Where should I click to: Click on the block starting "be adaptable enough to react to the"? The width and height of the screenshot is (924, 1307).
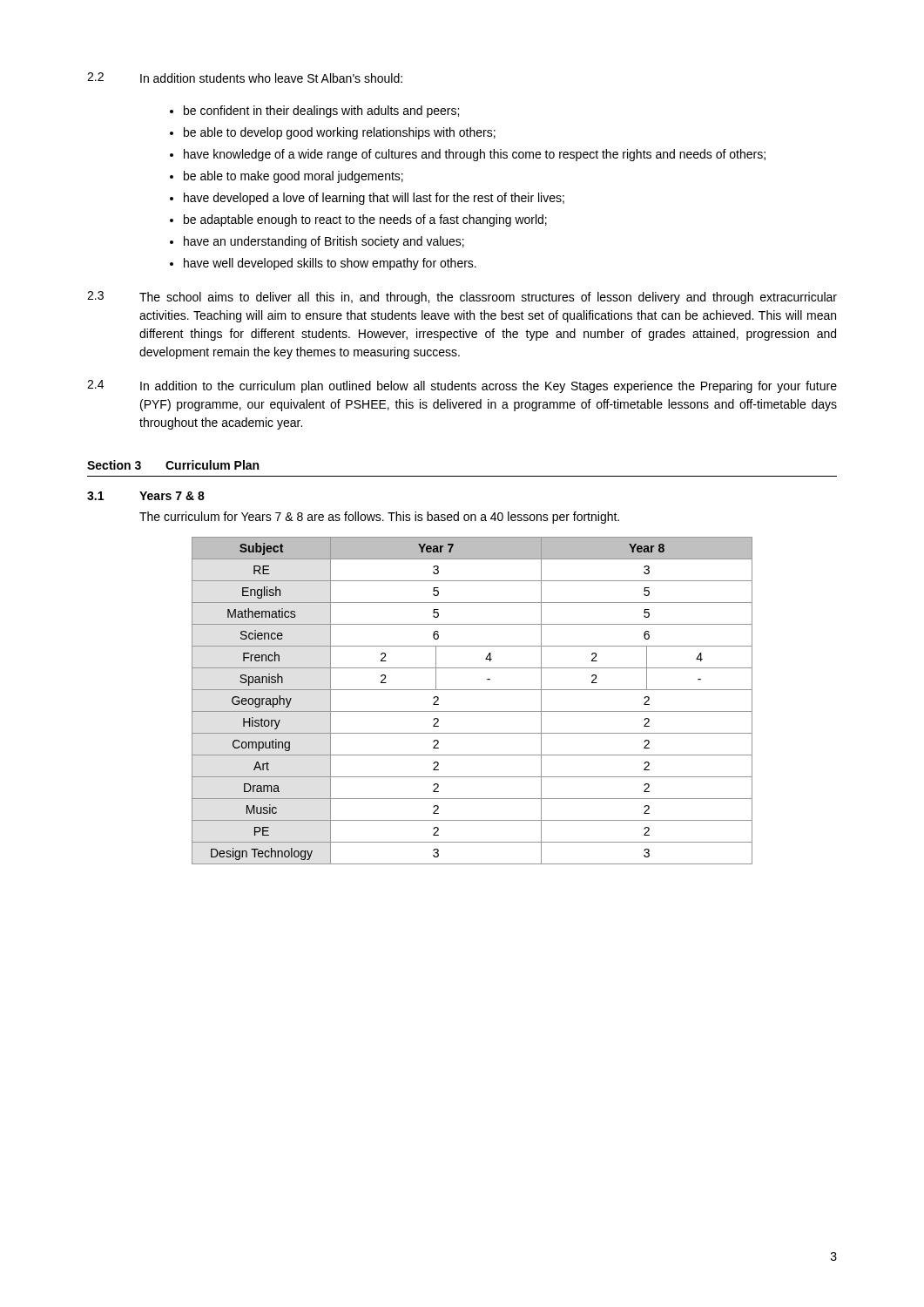[365, 220]
